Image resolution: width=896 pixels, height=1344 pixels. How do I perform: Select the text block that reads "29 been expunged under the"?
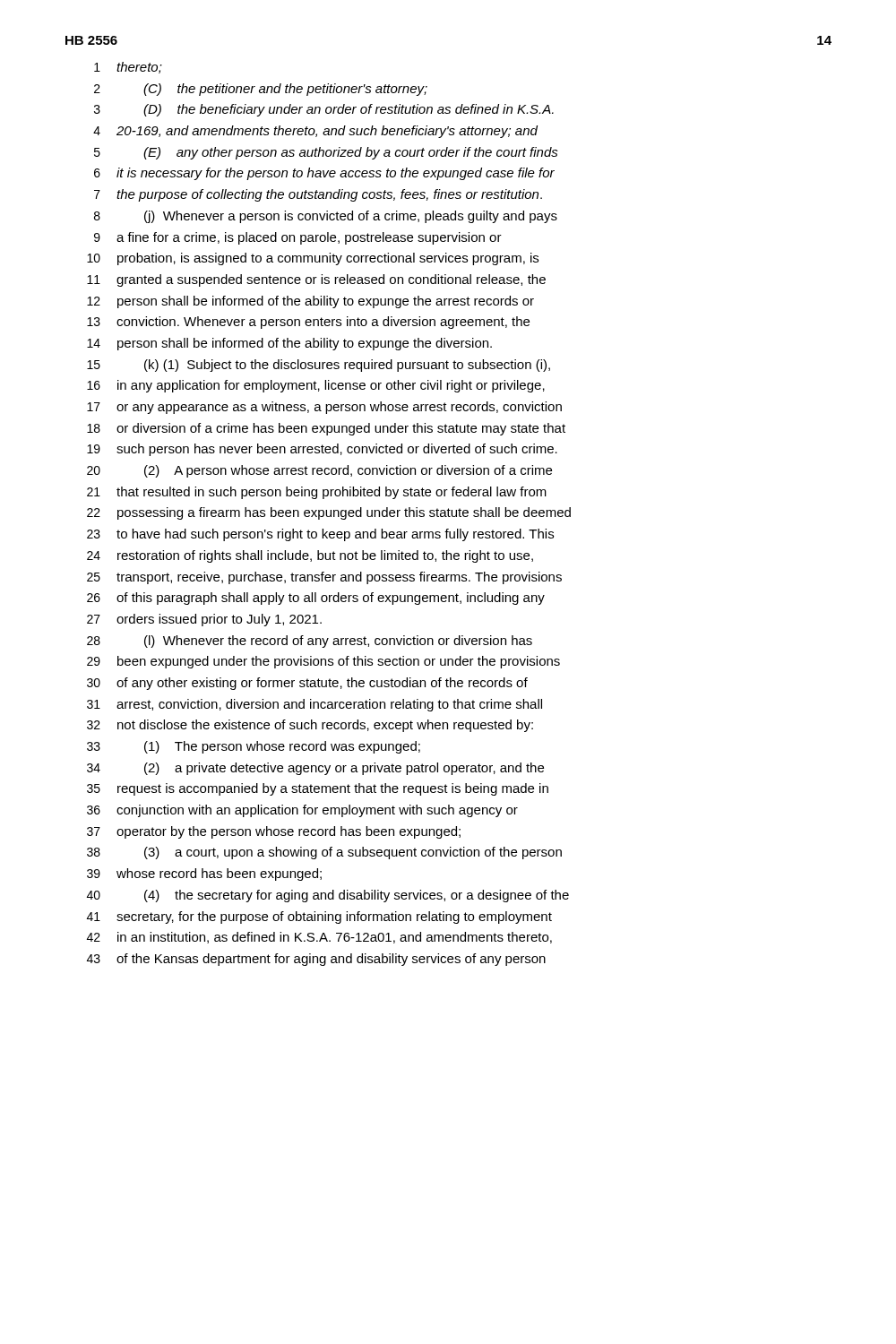pyautogui.click(x=448, y=661)
